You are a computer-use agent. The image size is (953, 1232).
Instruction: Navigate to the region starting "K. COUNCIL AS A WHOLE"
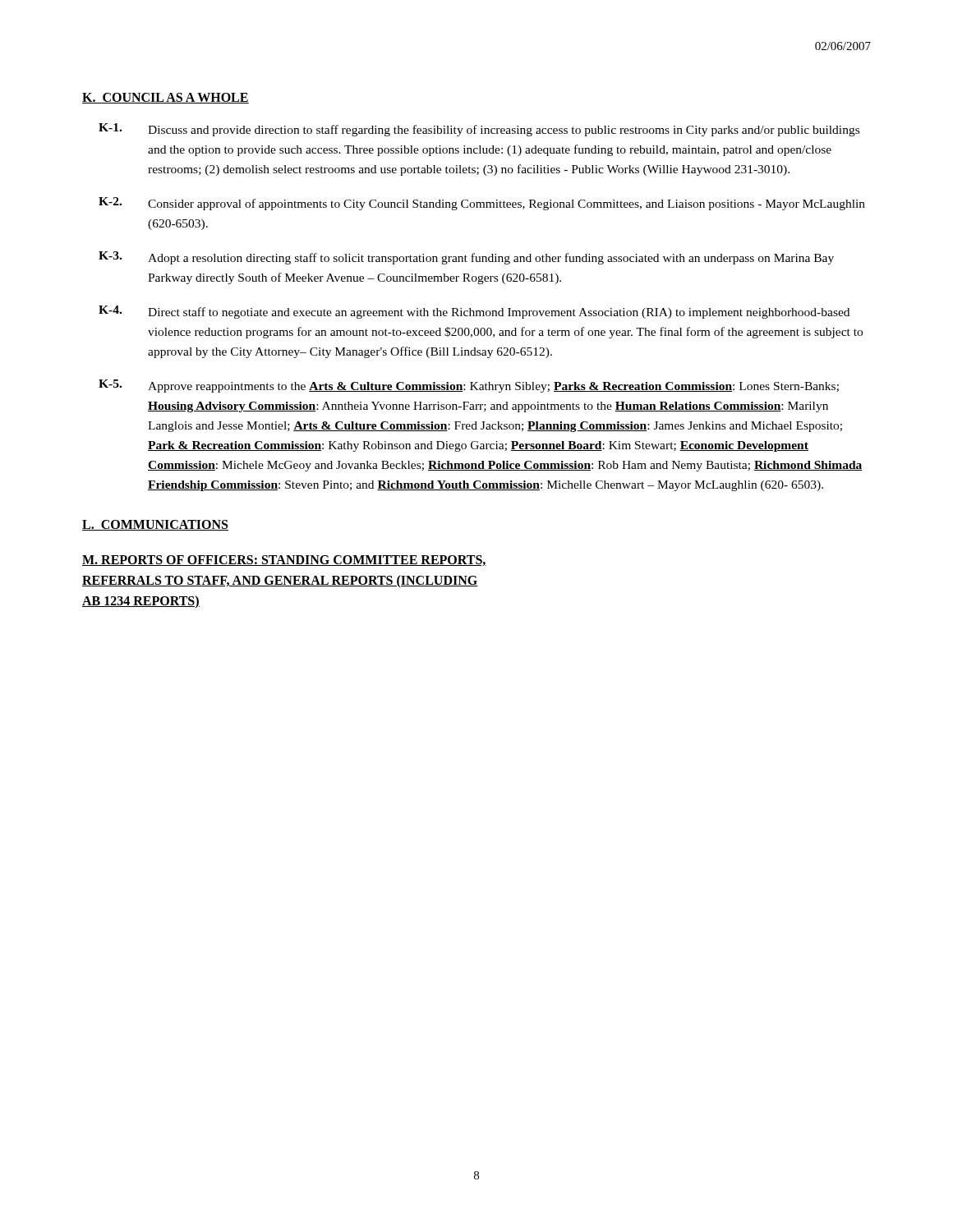(165, 97)
